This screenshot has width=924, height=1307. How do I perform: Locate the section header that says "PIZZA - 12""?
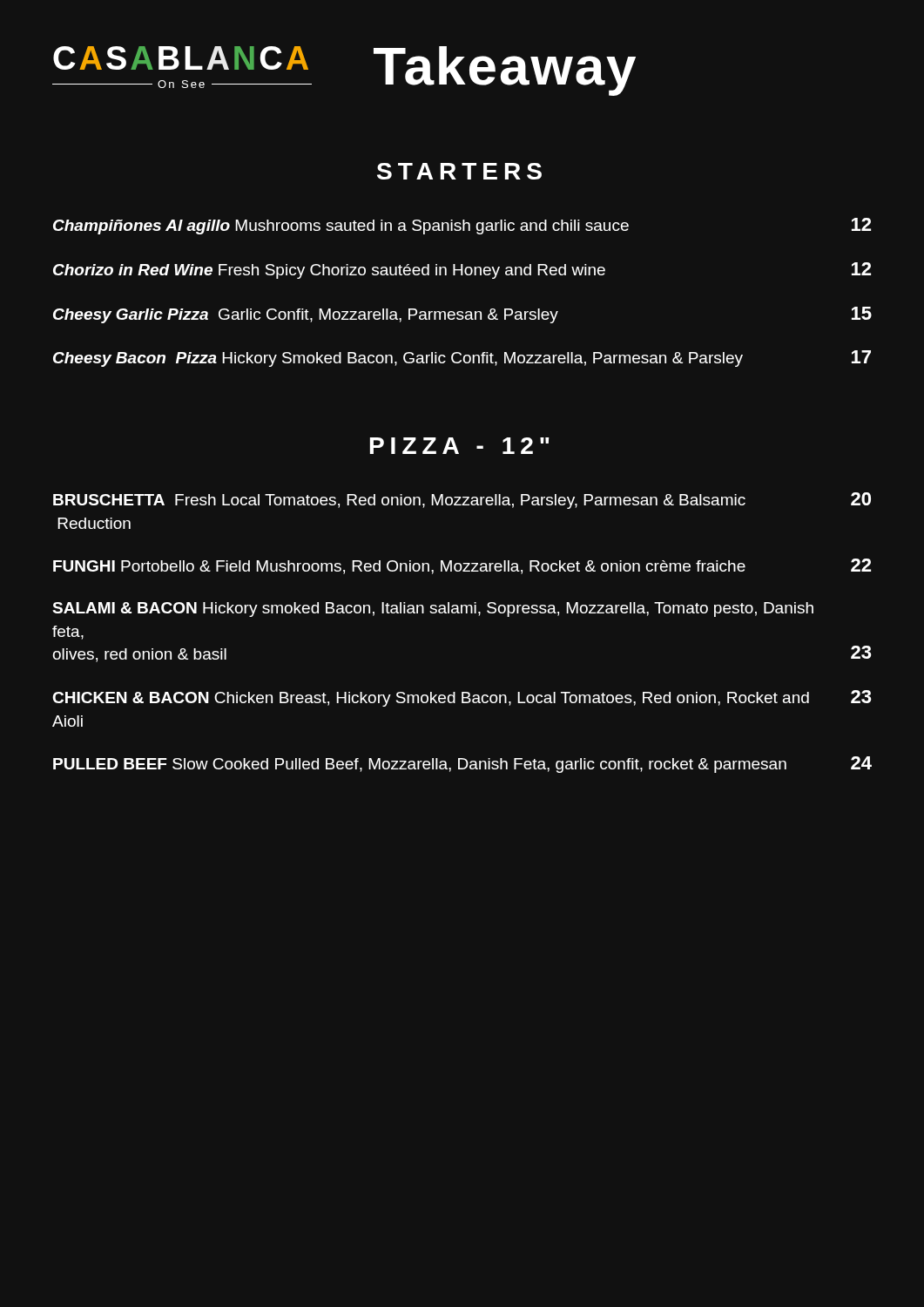tap(462, 446)
